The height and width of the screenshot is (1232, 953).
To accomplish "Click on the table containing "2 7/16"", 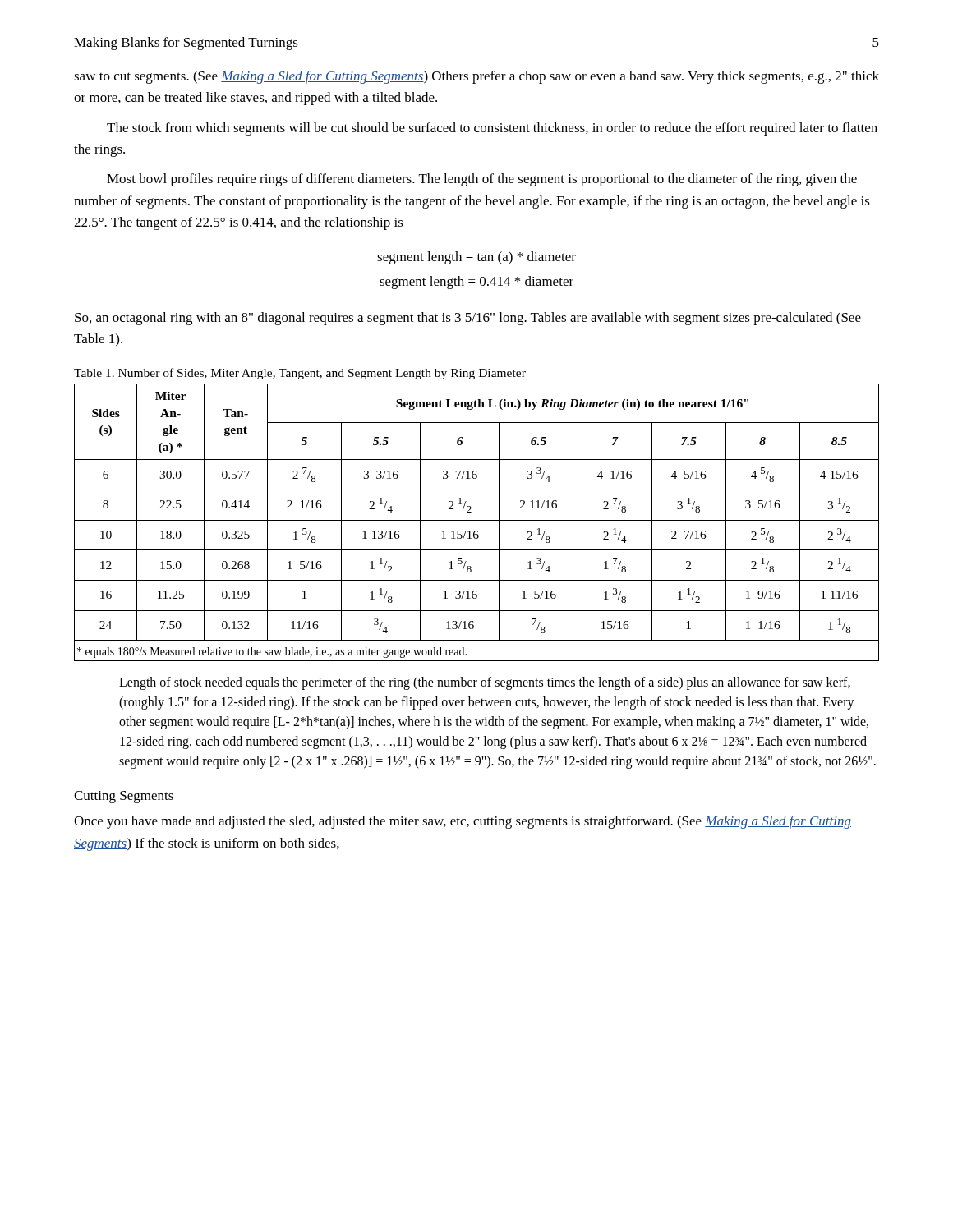I will click(476, 522).
